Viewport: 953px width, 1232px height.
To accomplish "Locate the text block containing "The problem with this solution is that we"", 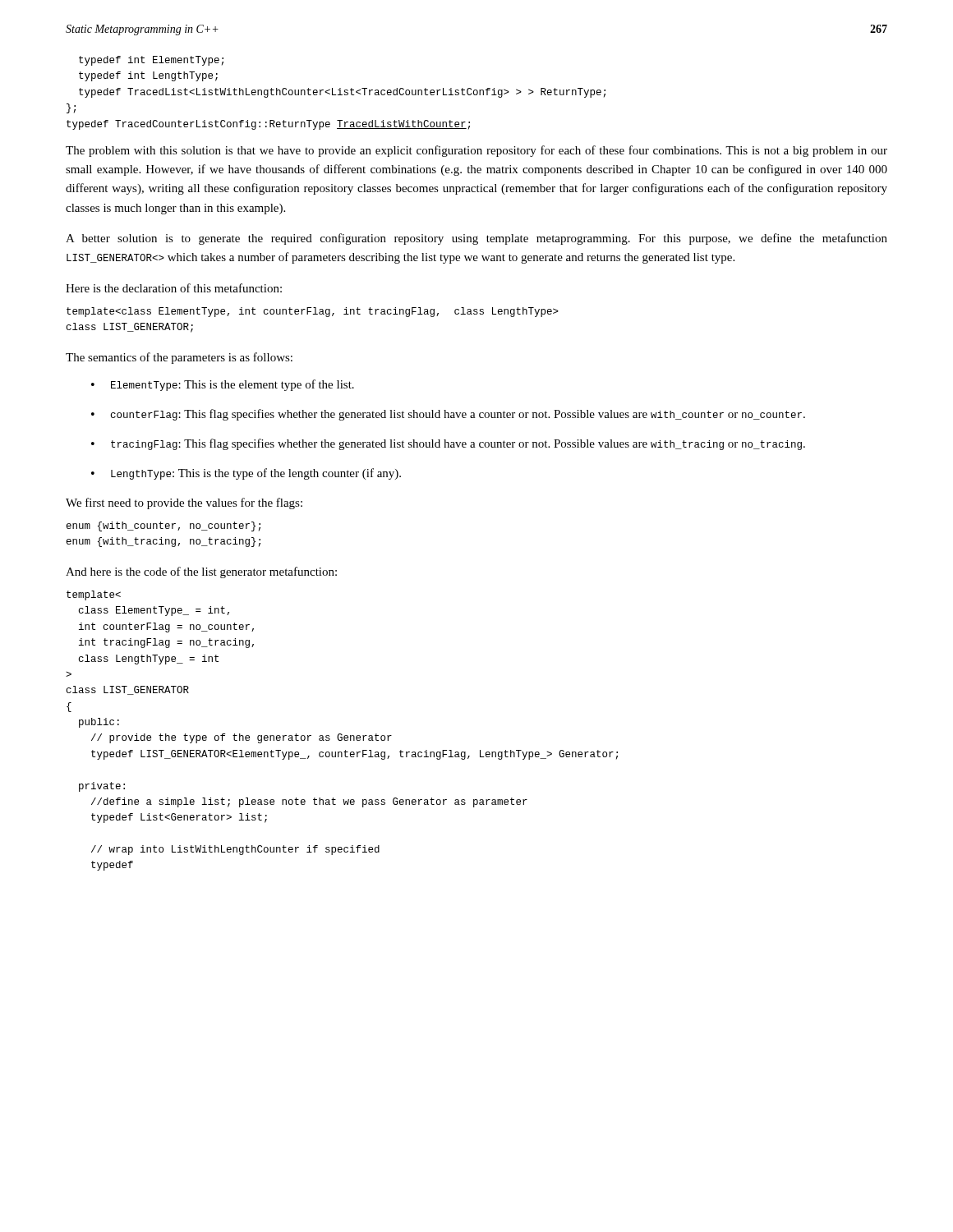I will 476,179.
